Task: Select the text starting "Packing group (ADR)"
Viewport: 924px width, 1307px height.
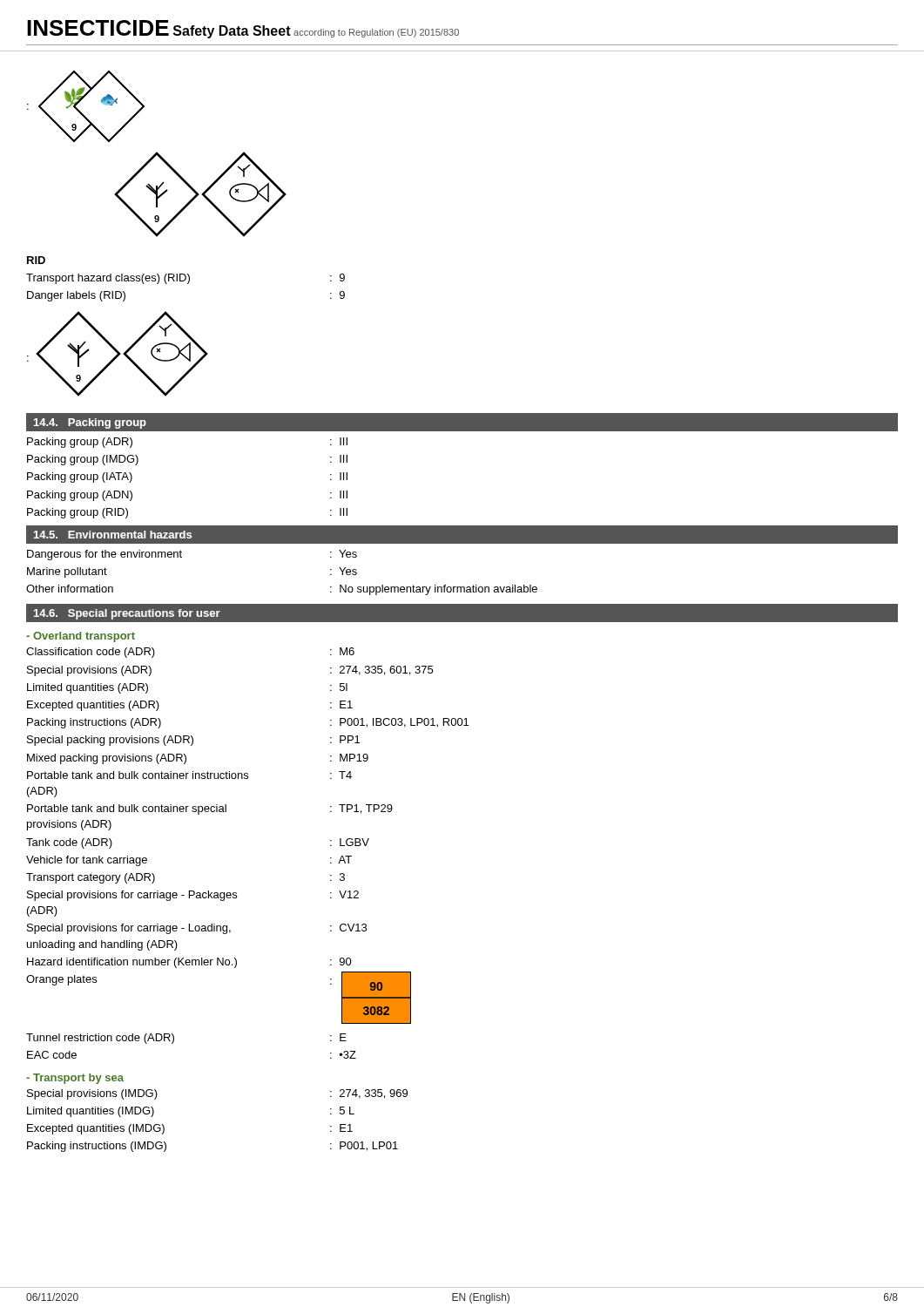Action: pyautogui.click(x=77, y=442)
